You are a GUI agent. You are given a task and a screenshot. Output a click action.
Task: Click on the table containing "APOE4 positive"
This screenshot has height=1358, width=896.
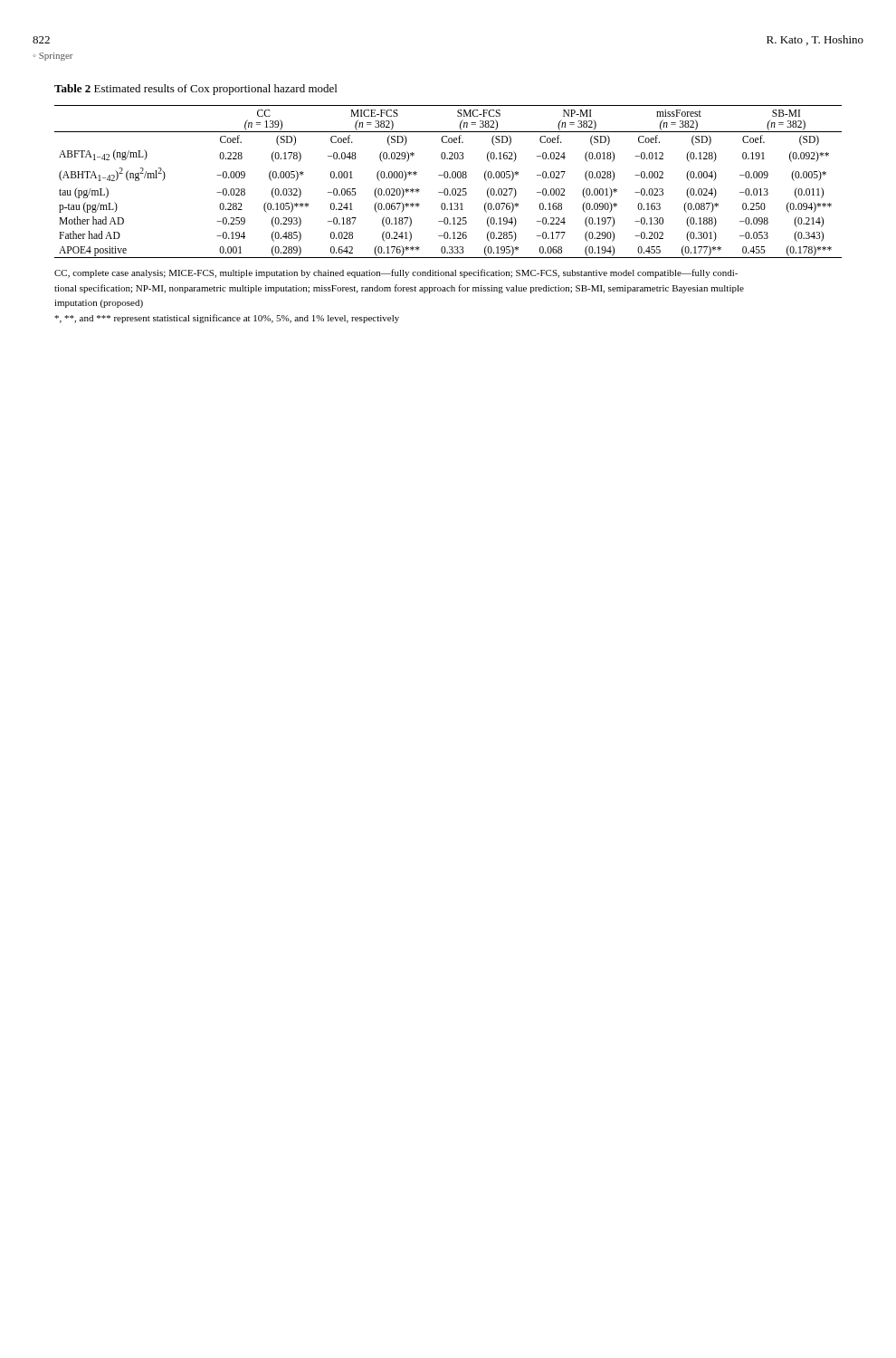coord(448,182)
